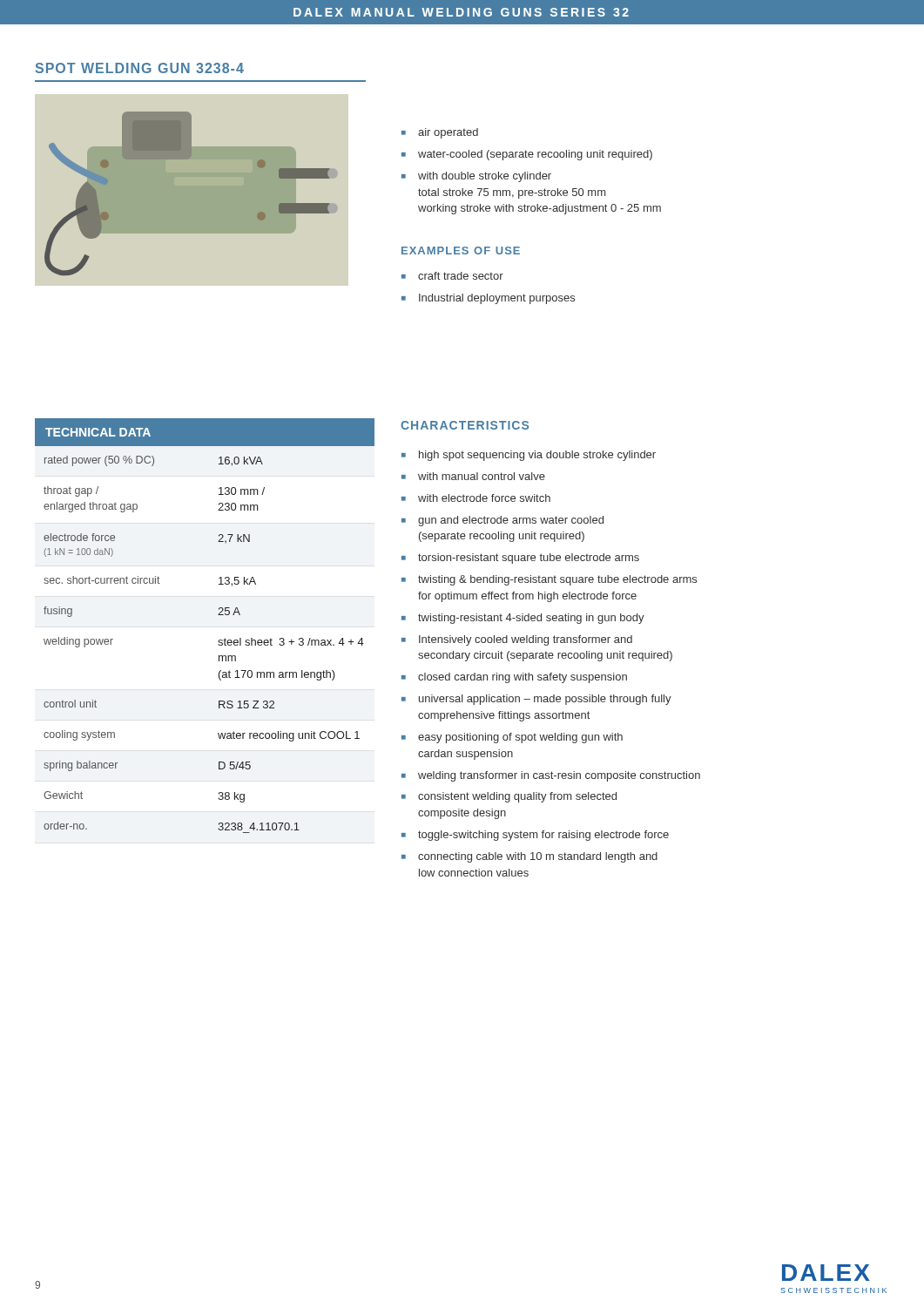Locate the table with the text "130 mm / 230 mm"
Viewport: 924px width, 1307px height.
(205, 645)
